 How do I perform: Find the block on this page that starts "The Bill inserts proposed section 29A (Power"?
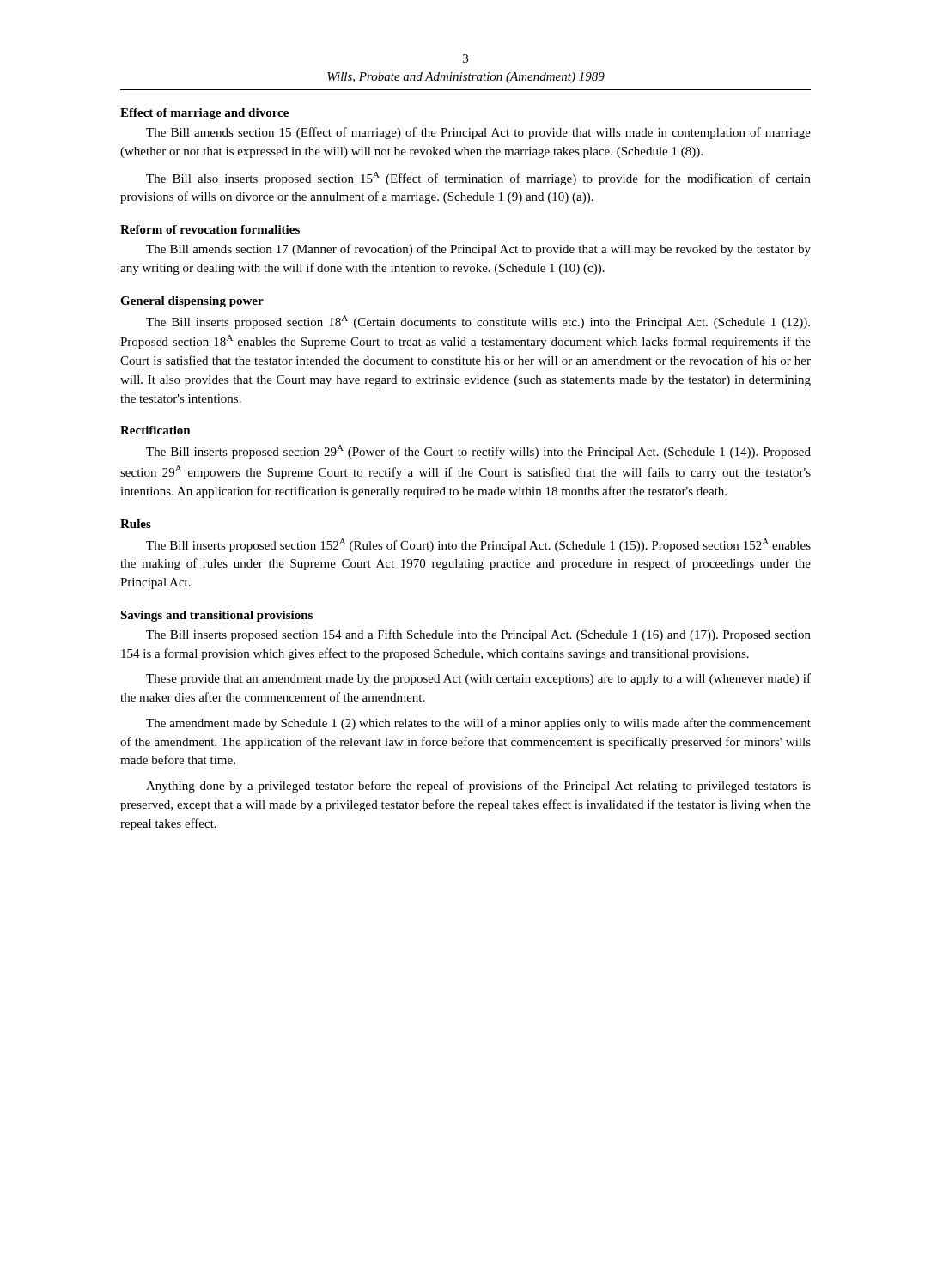click(466, 470)
